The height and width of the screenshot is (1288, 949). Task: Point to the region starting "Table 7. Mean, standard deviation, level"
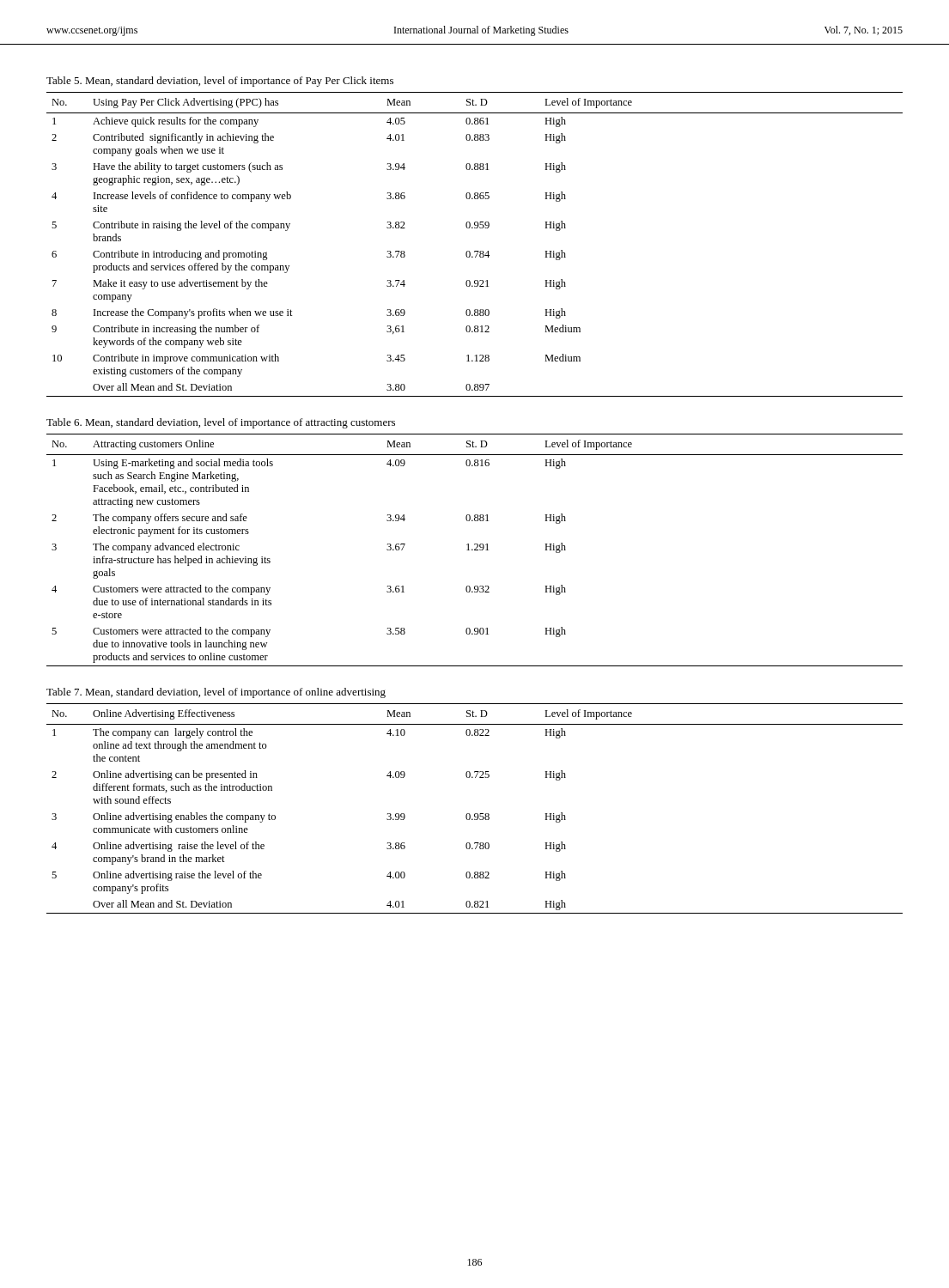pos(216,692)
